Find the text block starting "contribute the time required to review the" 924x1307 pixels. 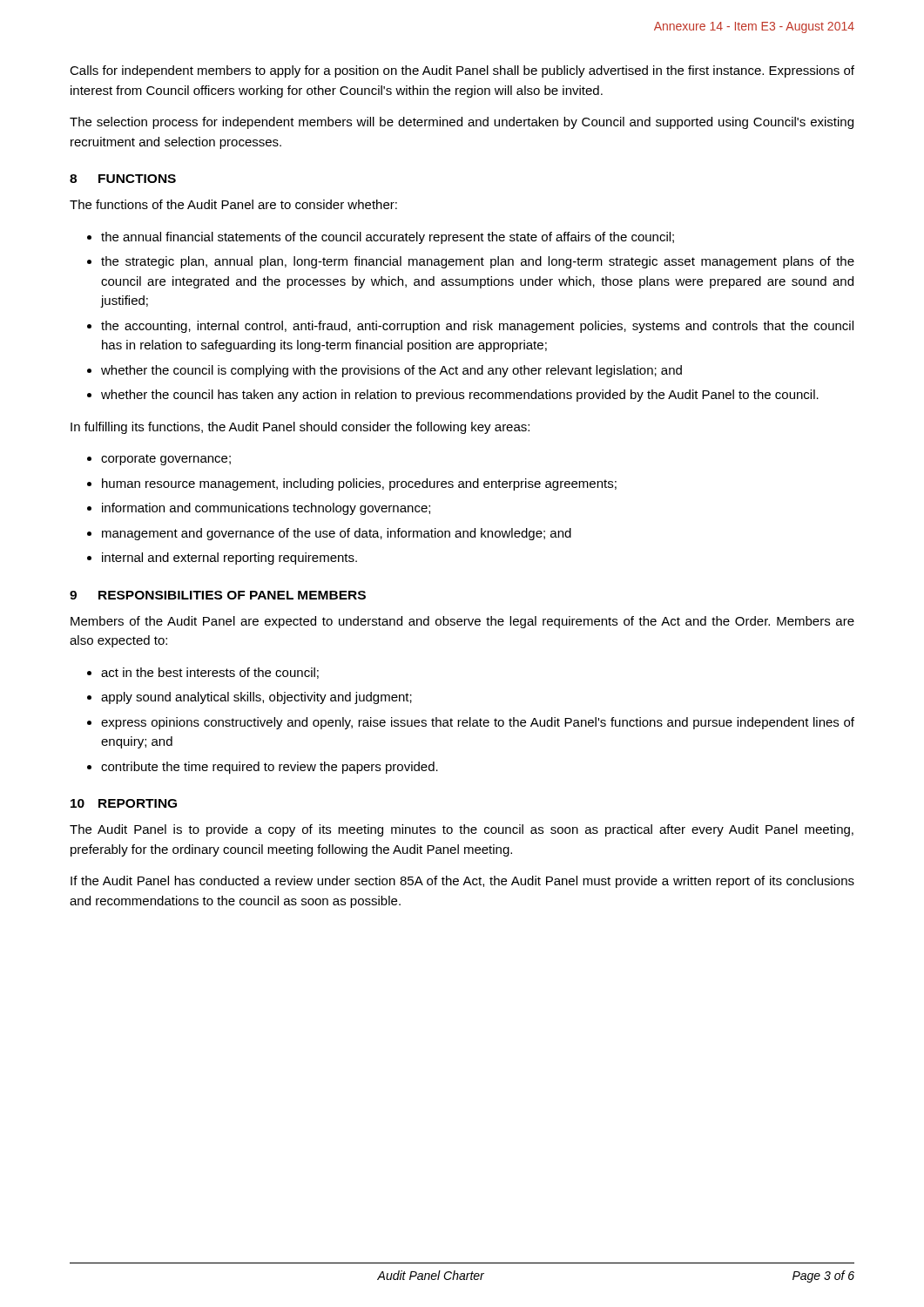(x=270, y=766)
